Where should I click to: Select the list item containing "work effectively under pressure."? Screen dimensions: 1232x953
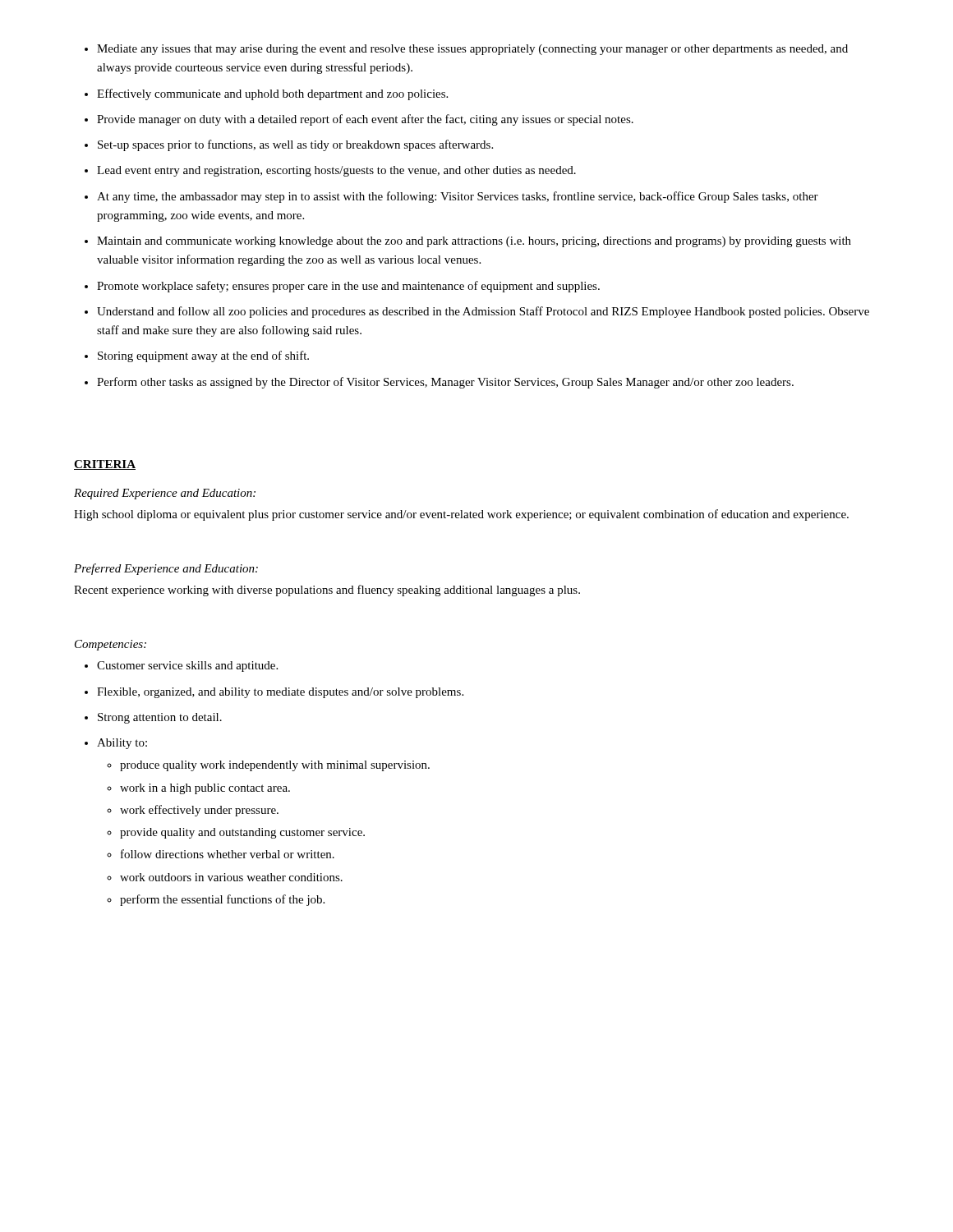pyautogui.click(x=200, y=810)
